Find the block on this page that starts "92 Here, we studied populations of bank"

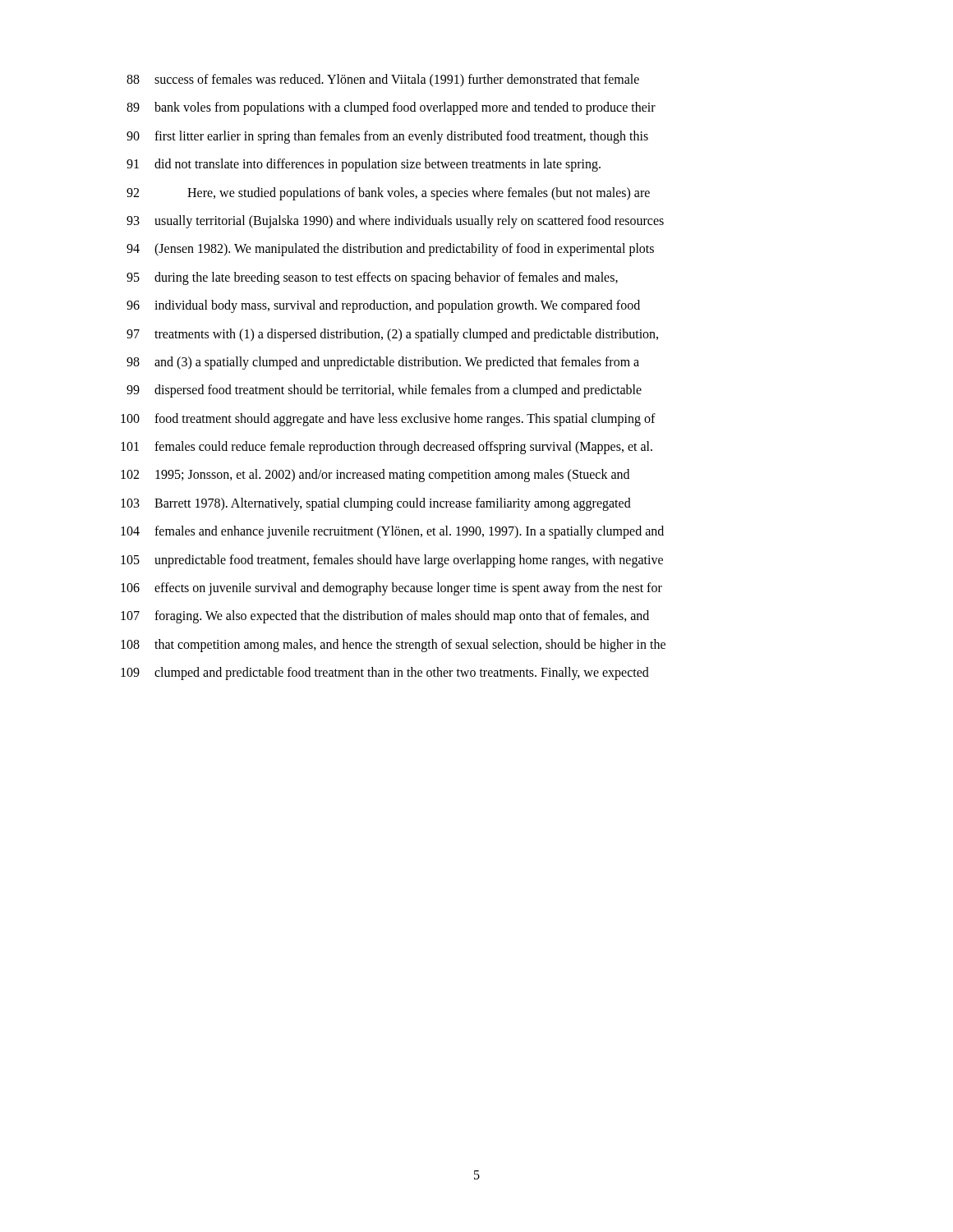tap(476, 433)
